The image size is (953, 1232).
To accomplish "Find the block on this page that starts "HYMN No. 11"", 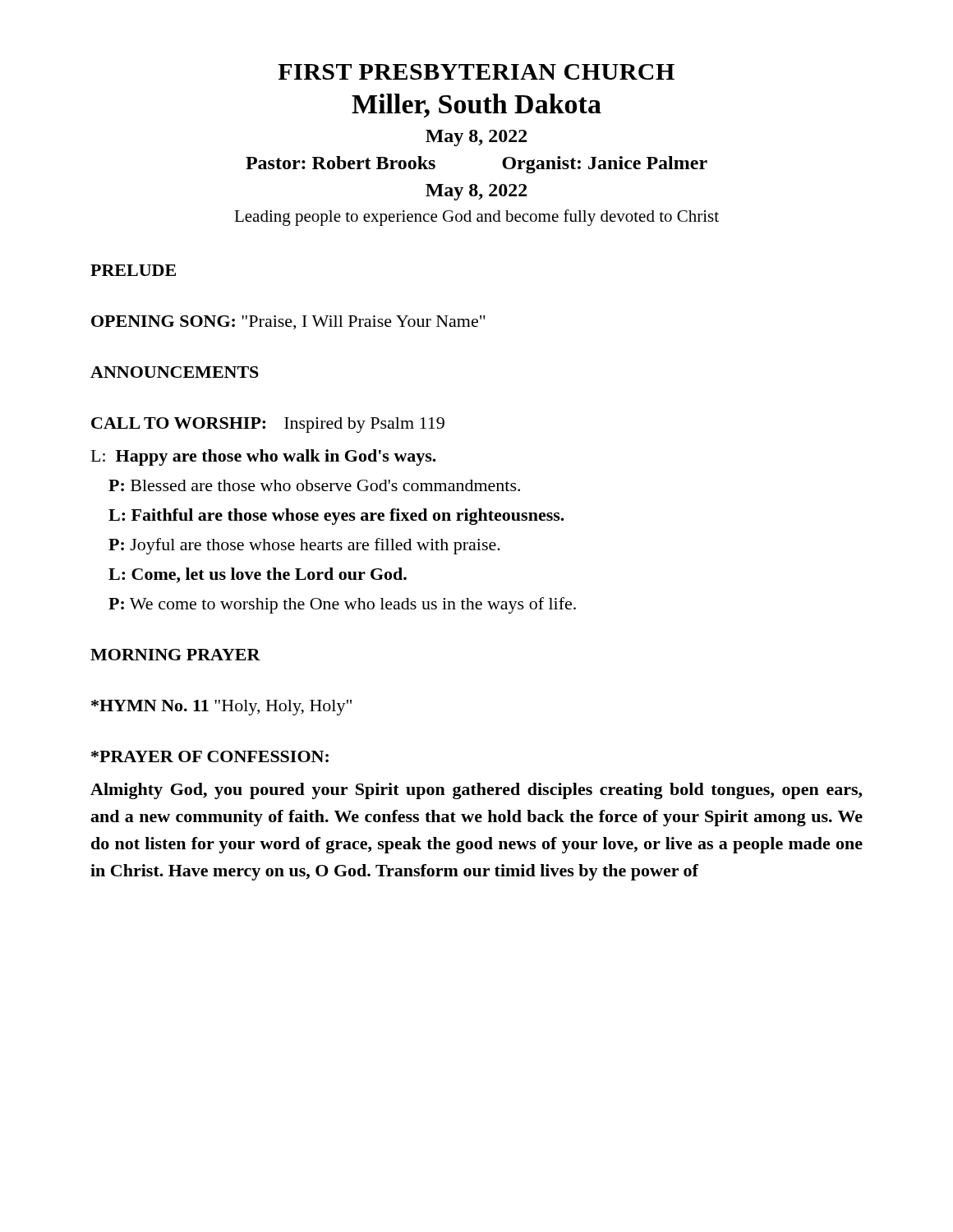I will [221, 708].
